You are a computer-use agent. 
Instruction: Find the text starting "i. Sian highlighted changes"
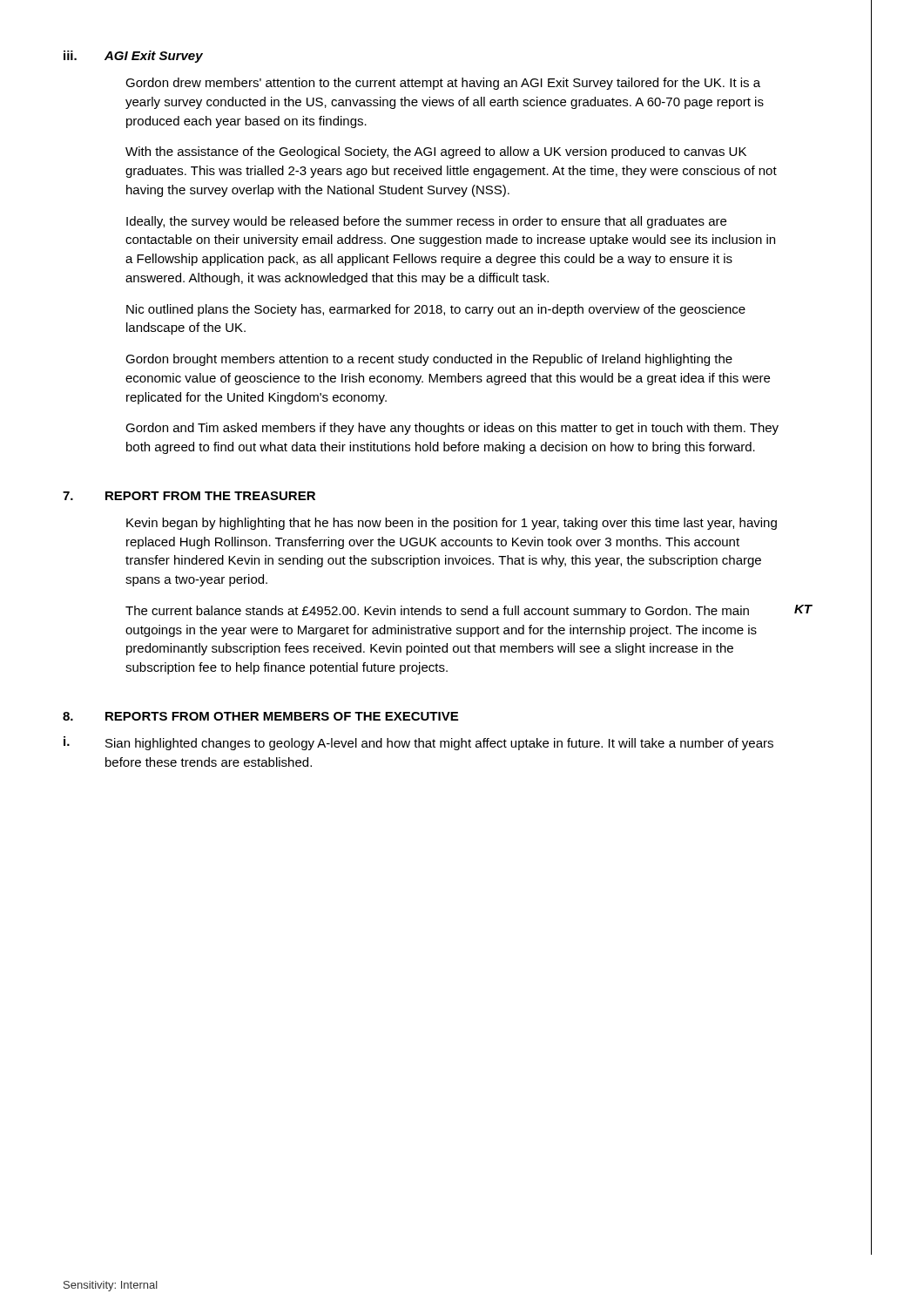click(424, 752)
